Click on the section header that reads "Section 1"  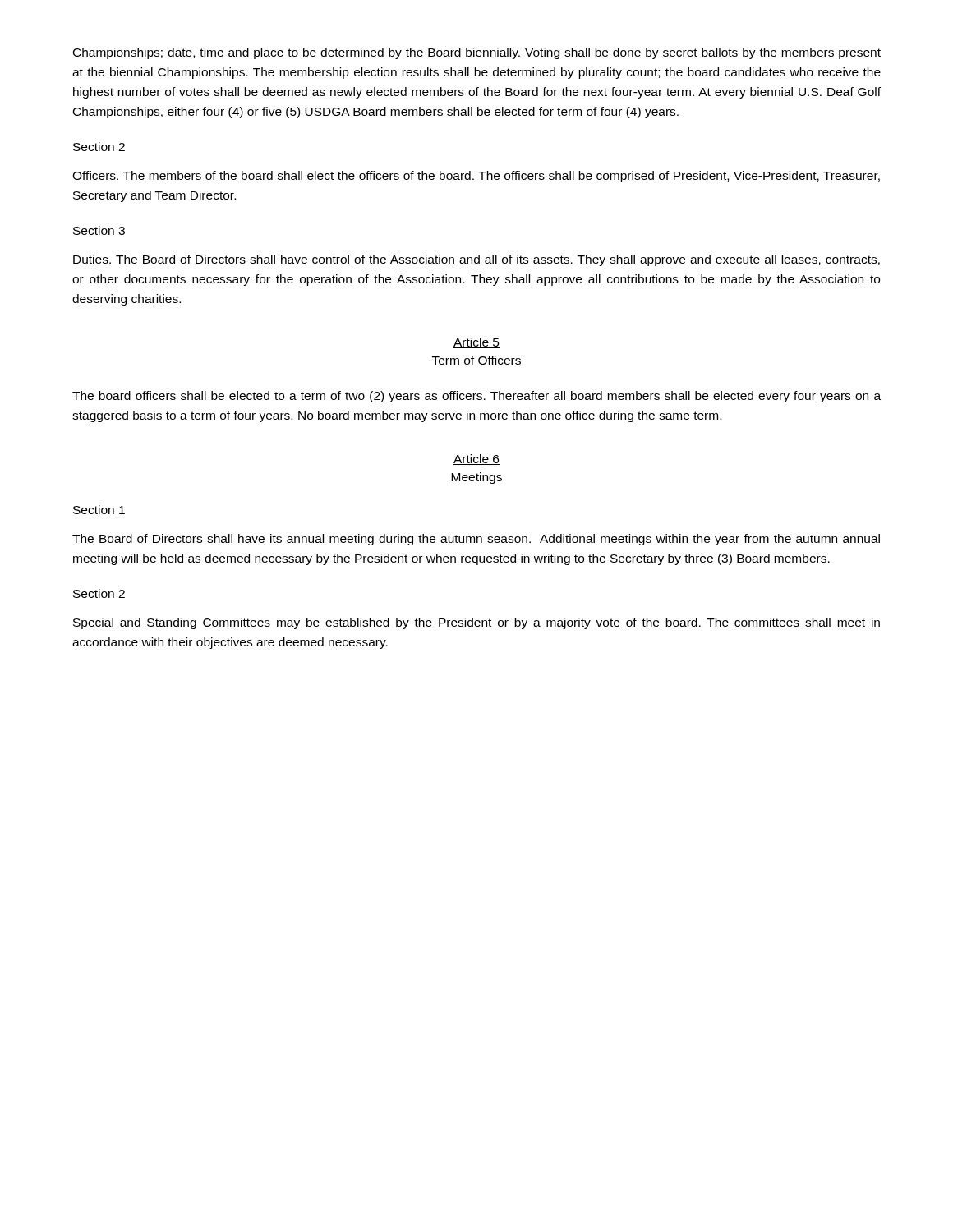[99, 510]
